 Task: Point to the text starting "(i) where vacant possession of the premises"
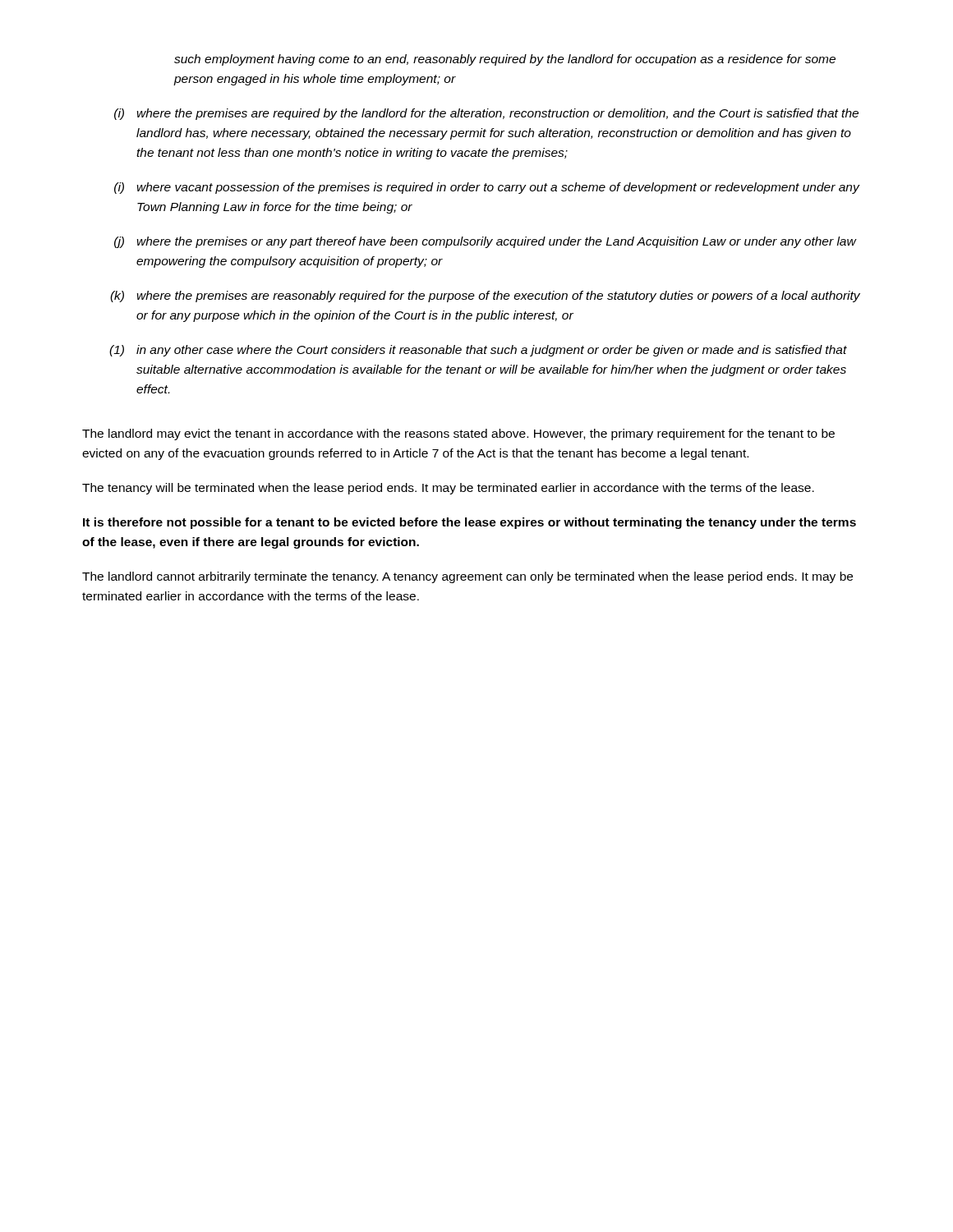pos(476,197)
